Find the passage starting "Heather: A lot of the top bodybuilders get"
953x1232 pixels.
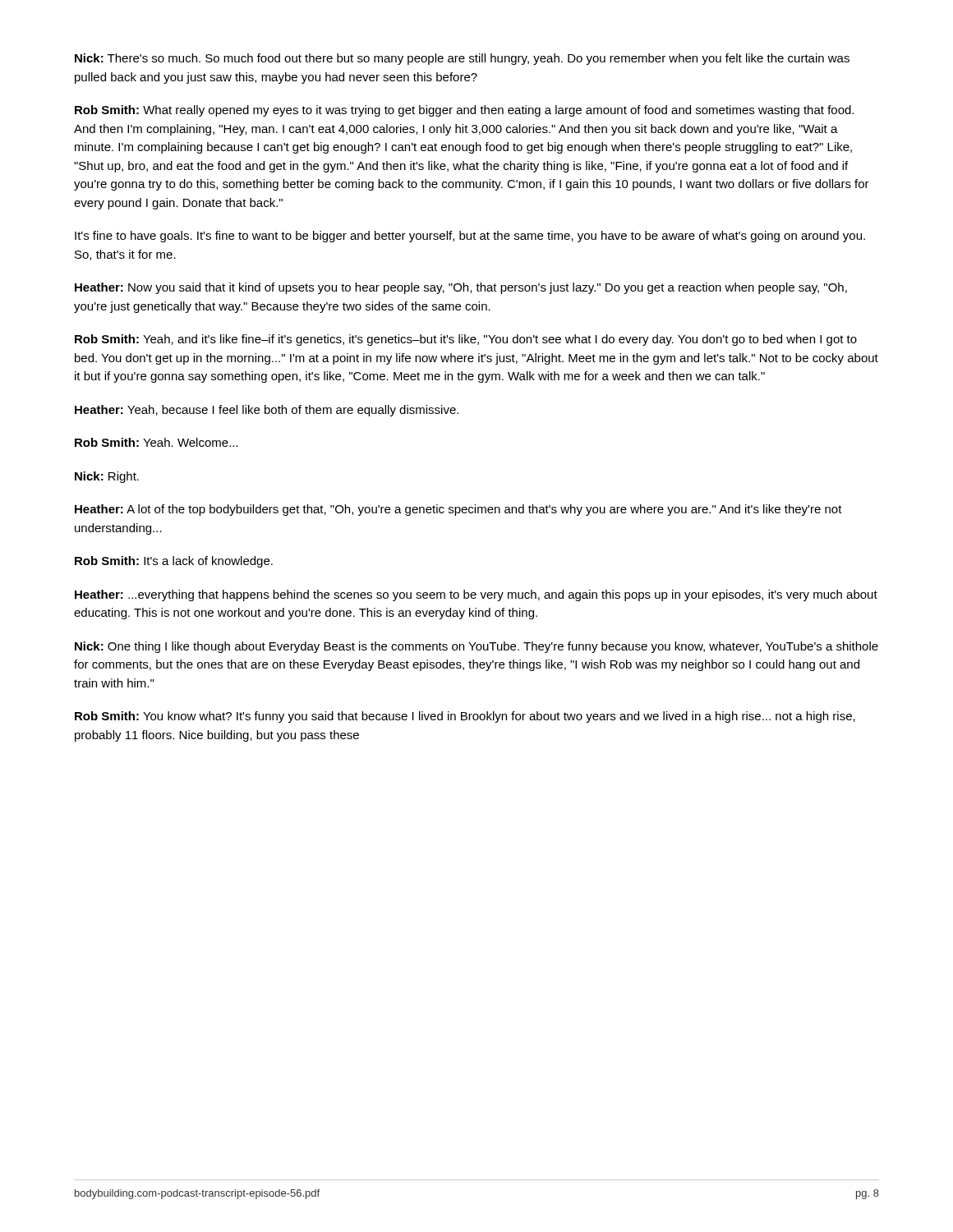tap(458, 518)
